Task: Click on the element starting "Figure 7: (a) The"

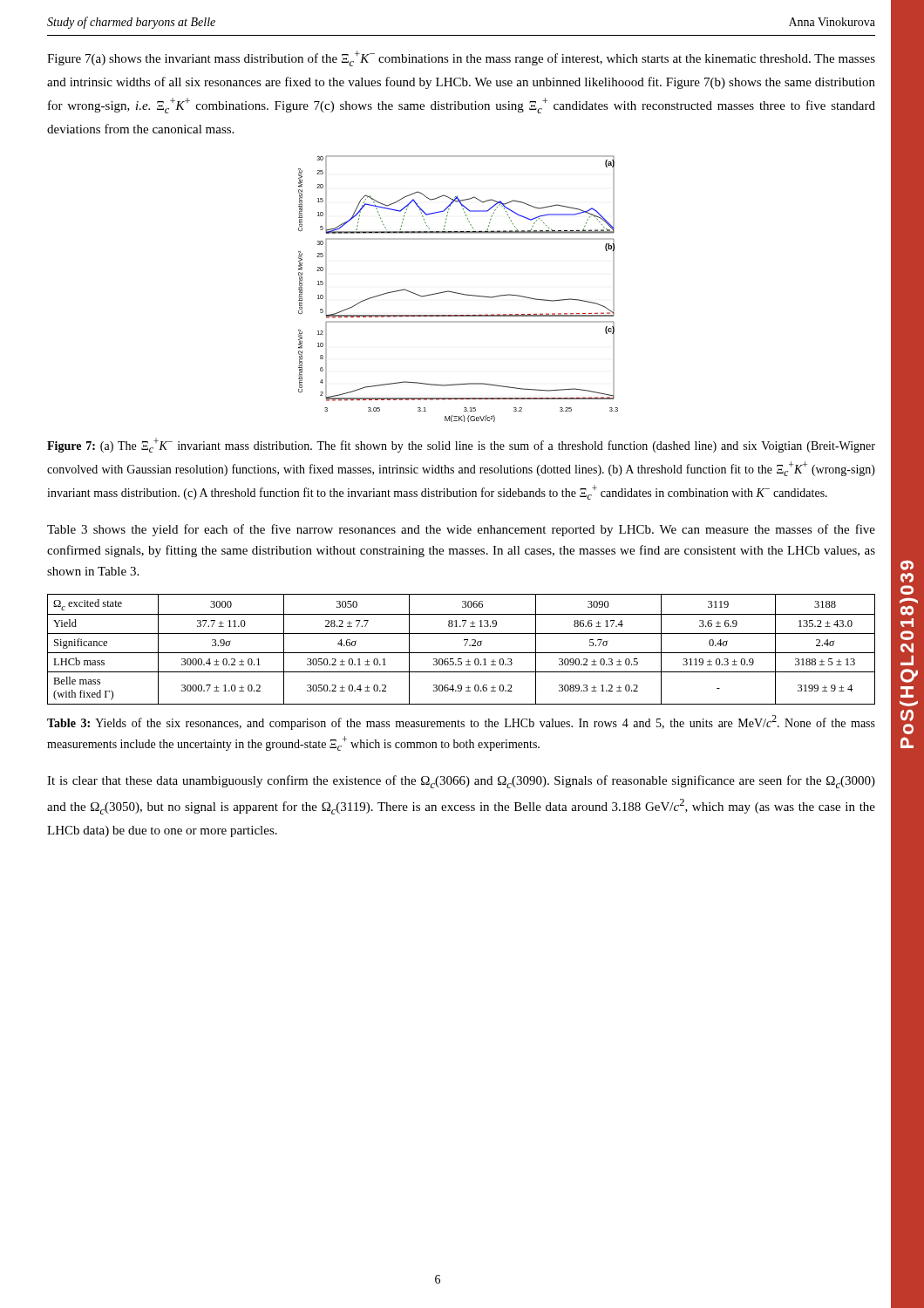Action: [x=461, y=469]
